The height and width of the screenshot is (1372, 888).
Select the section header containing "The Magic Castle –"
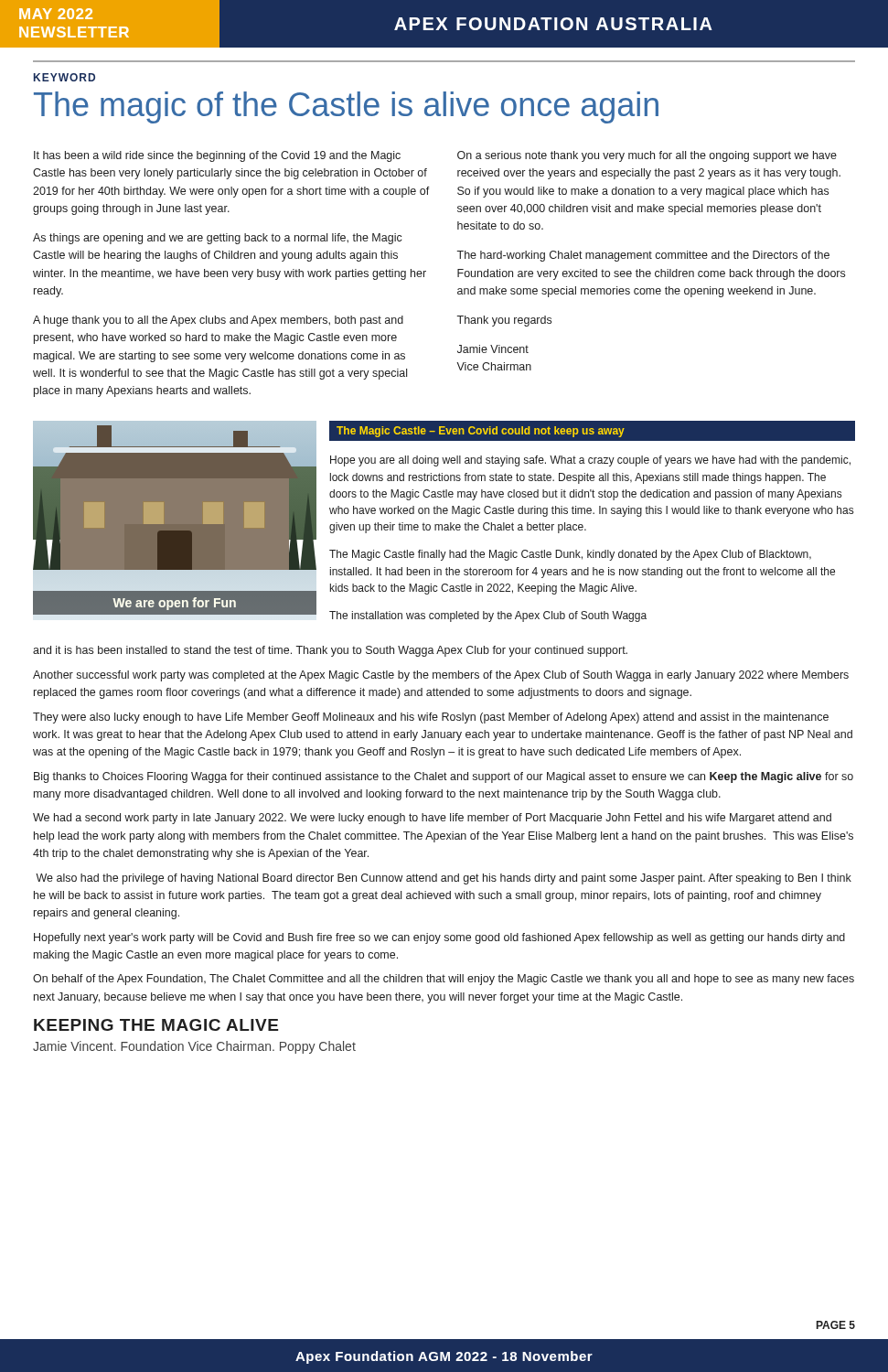[x=480, y=431]
